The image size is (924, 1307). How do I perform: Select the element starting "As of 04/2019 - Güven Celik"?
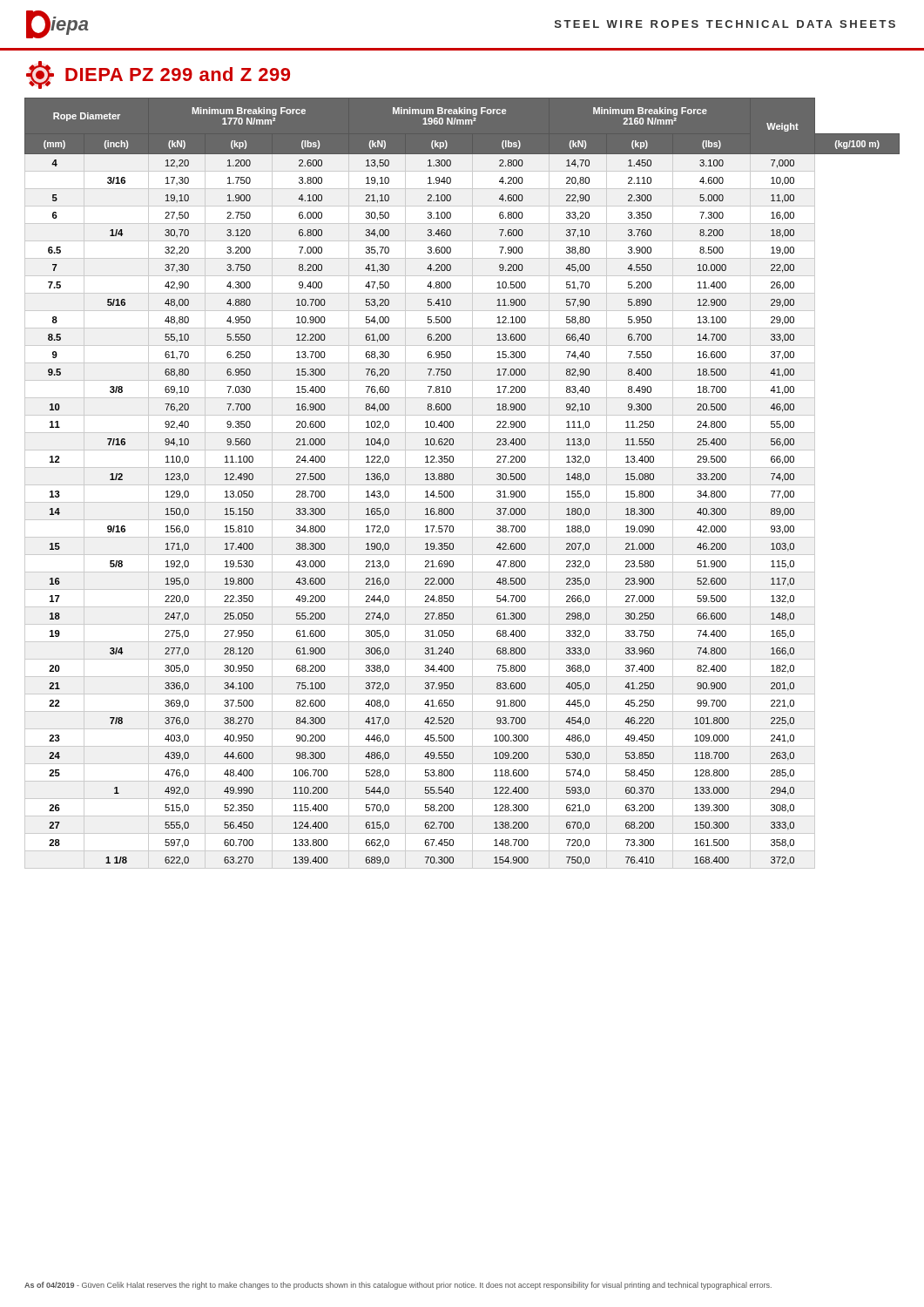[x=462, y=1285]
